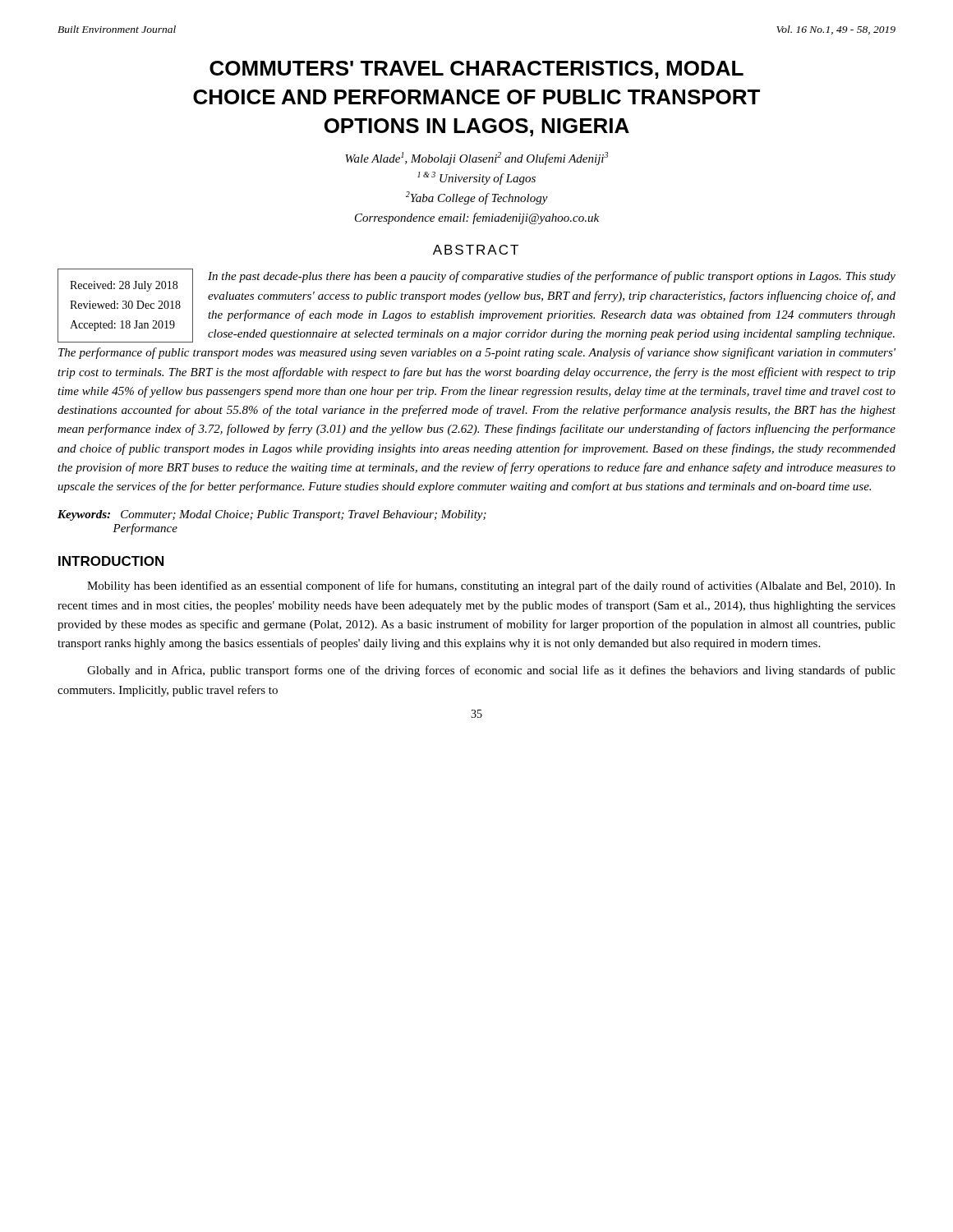The image size is (953, 1232).
Task: Where is the passage that starts "Received: 28 July"?
Action: click(125, 305)
